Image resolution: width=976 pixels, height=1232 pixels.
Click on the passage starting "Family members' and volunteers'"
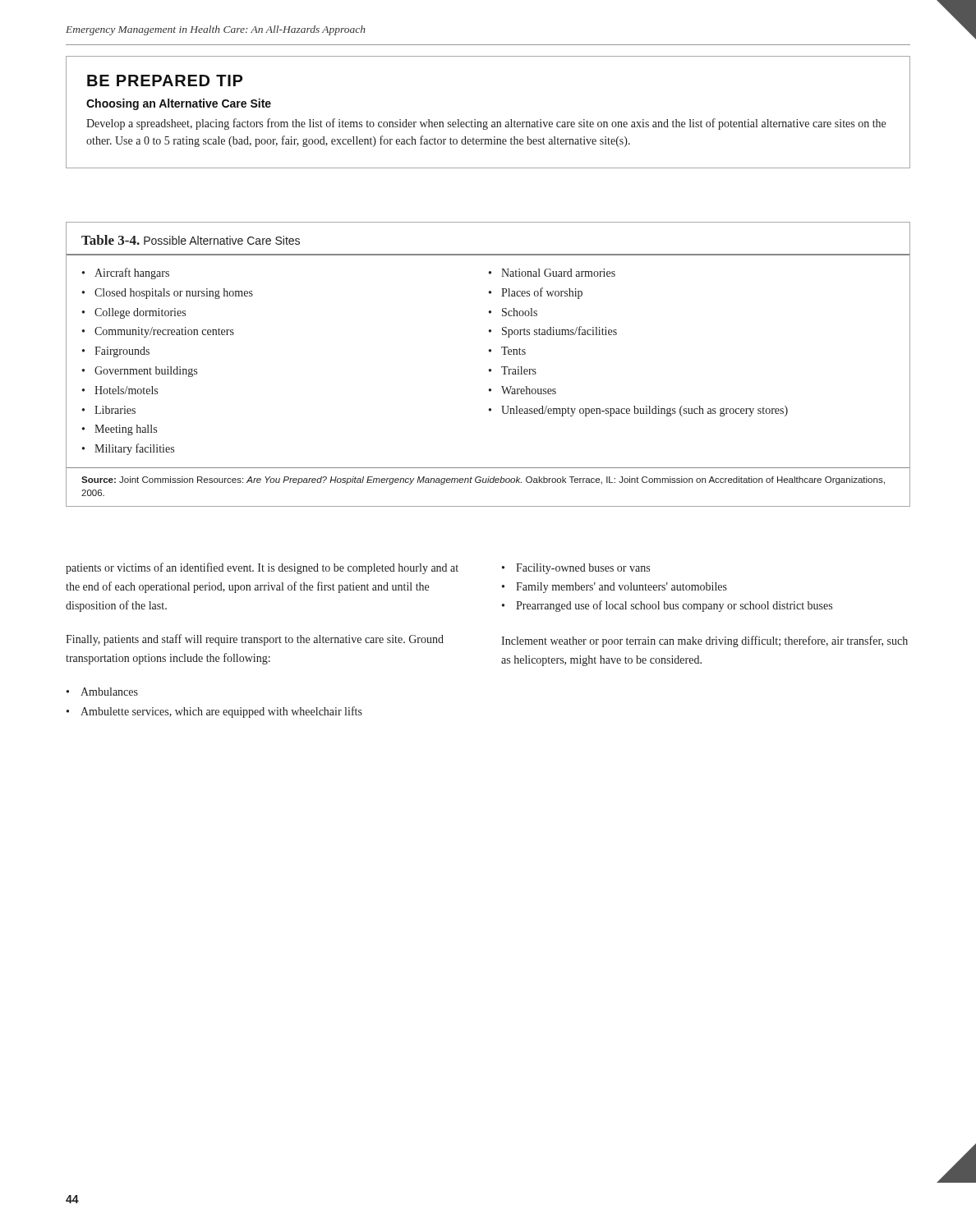[x=621, y=587]
